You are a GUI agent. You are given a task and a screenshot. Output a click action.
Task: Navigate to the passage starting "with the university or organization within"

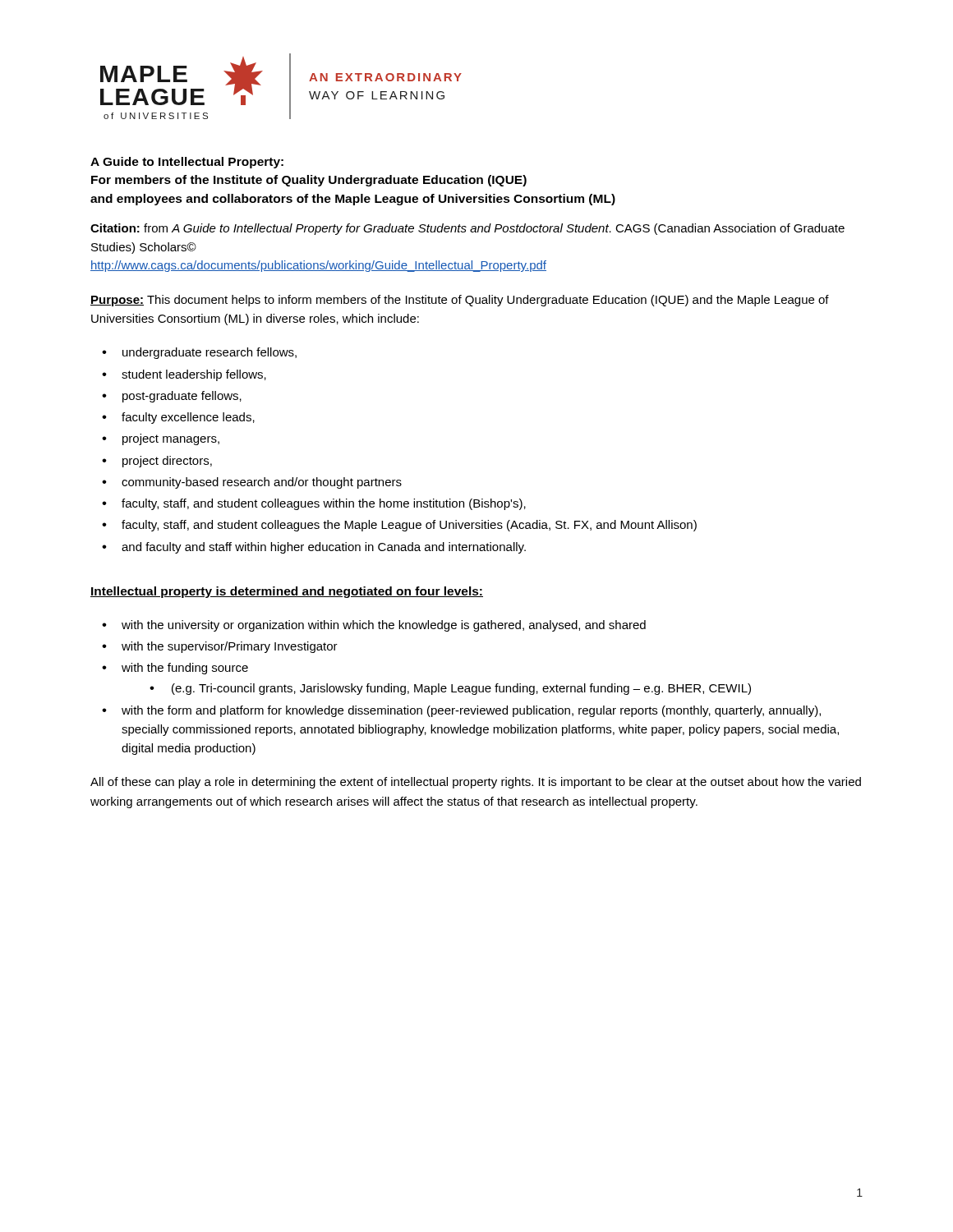pyautogui.click(x=384, y=624)
